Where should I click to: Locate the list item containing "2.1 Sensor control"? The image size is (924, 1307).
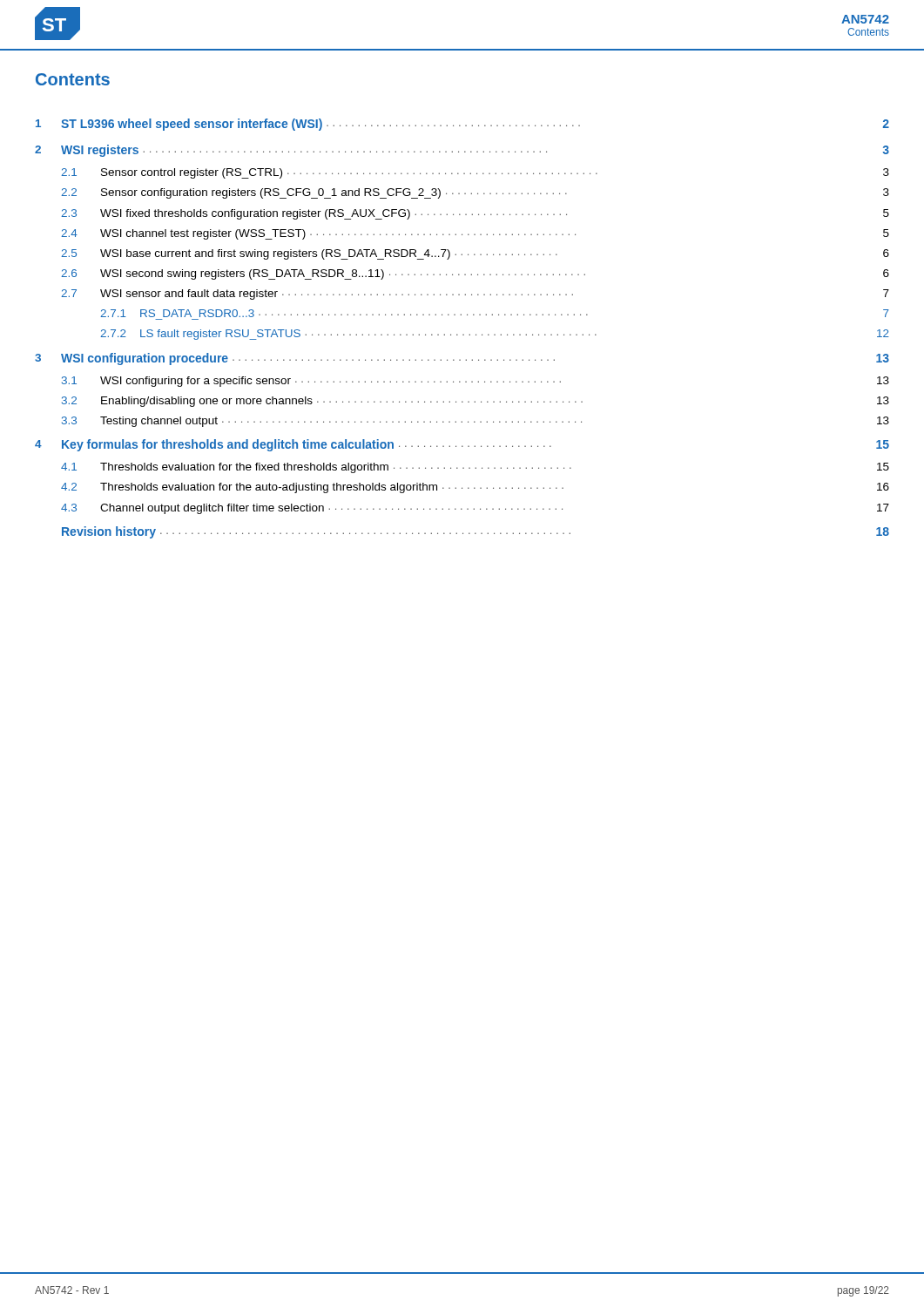[x=462, y=173]
